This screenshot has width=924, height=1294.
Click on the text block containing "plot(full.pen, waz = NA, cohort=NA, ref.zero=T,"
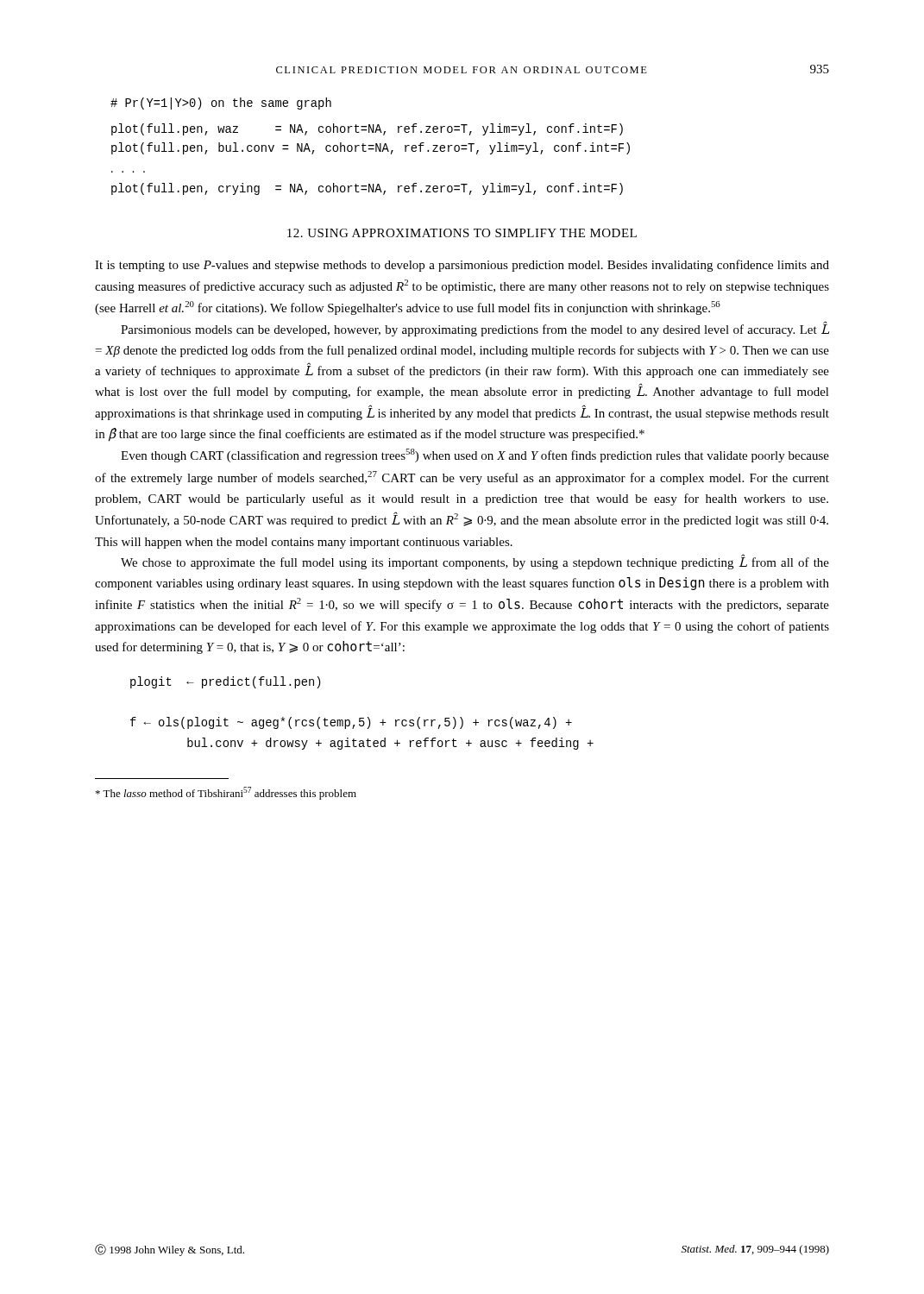[371, 159]
